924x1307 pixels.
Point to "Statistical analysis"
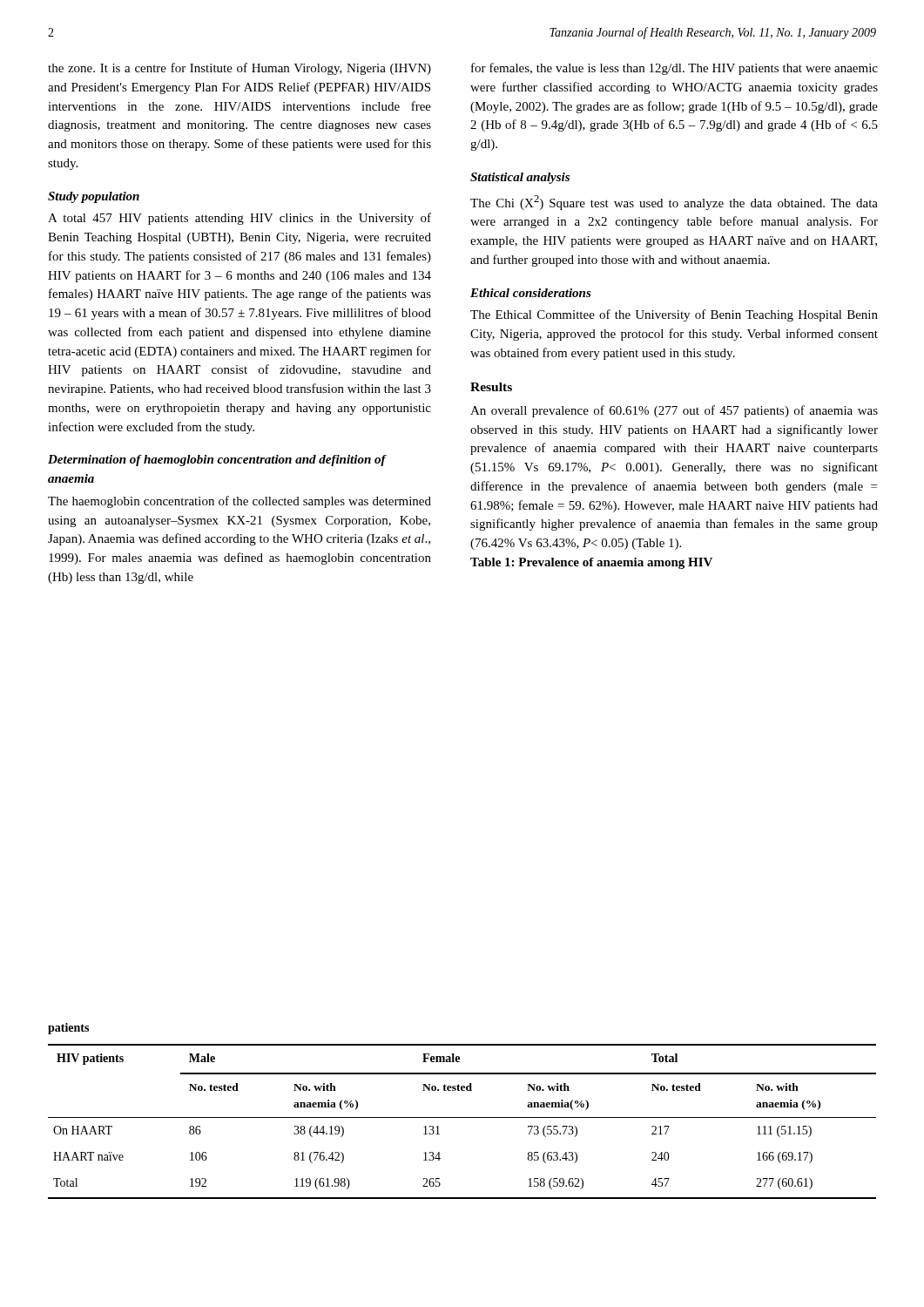[520, 177]
